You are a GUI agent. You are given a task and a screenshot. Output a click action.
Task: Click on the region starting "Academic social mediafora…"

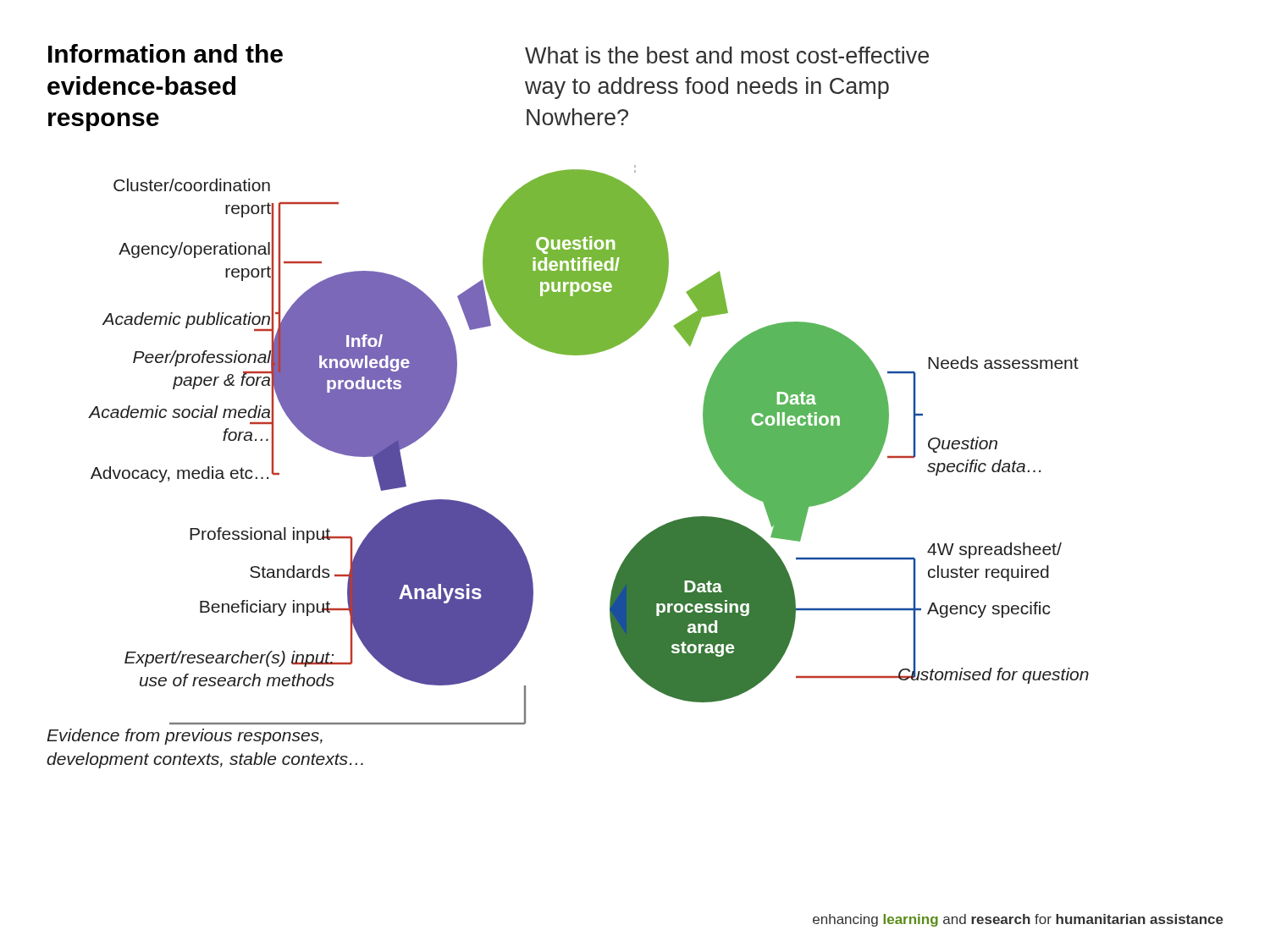click(180, 423)
